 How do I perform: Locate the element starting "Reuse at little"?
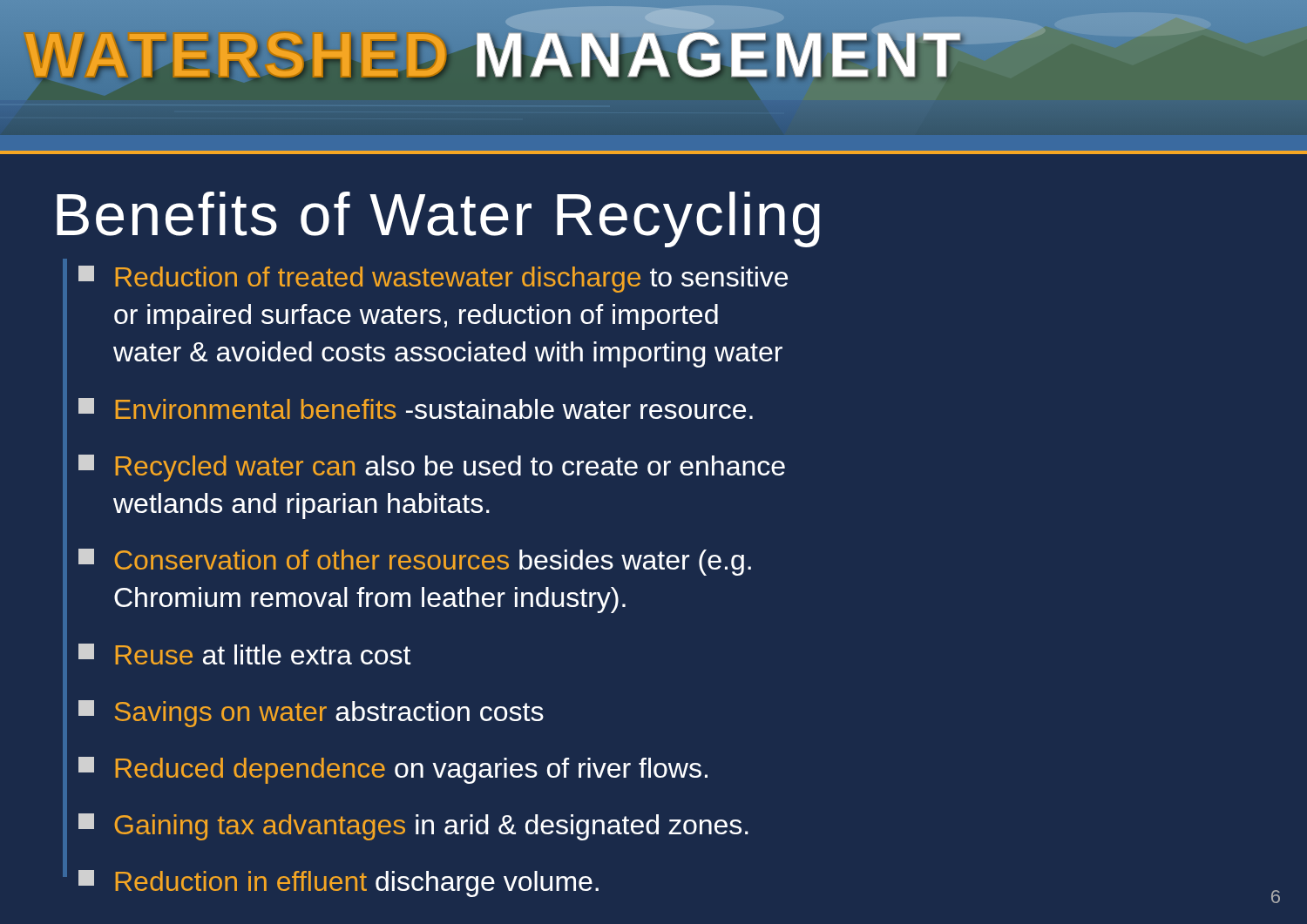point(245,655)
